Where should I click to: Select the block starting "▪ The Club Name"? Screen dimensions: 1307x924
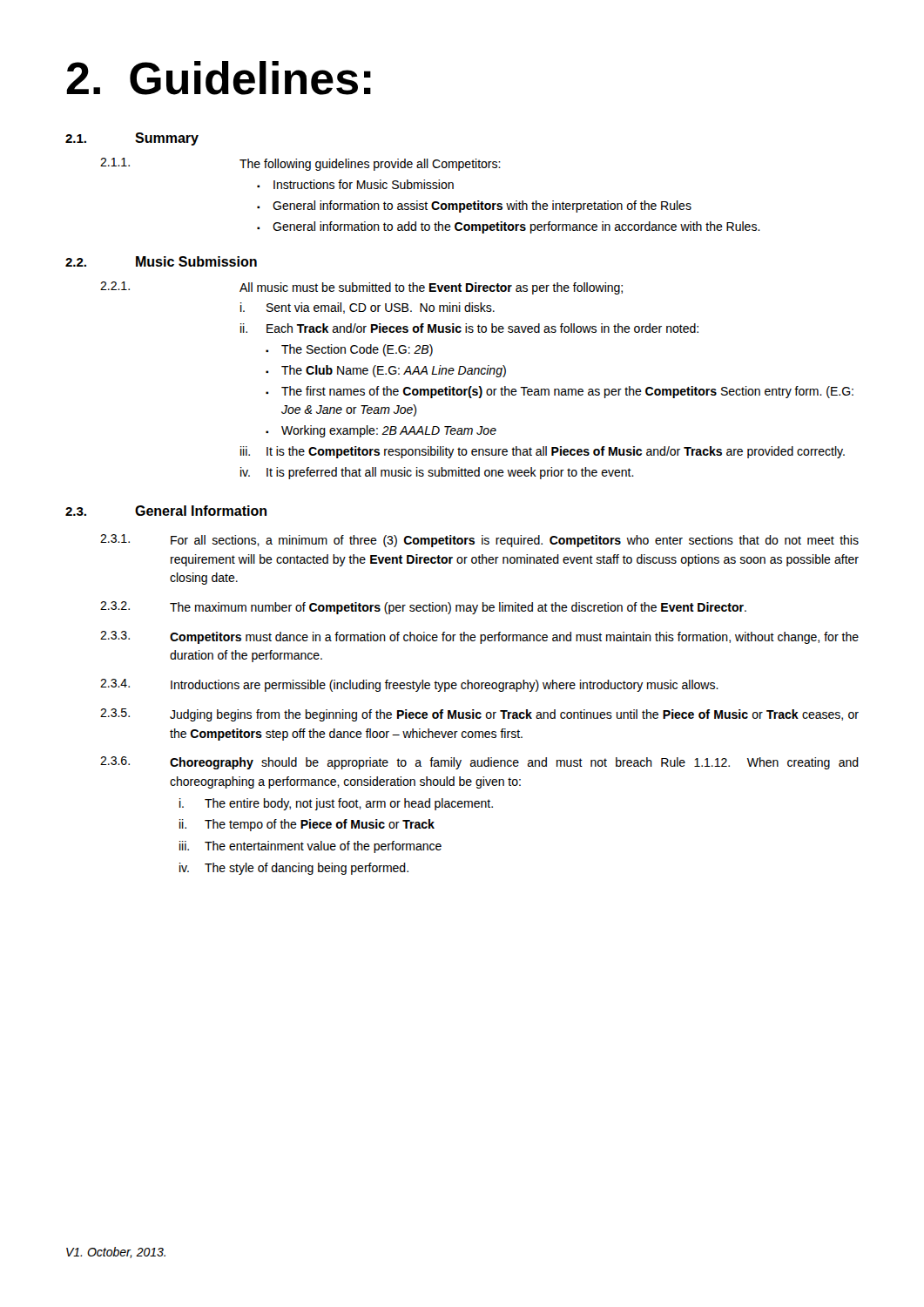pos(386,371)
